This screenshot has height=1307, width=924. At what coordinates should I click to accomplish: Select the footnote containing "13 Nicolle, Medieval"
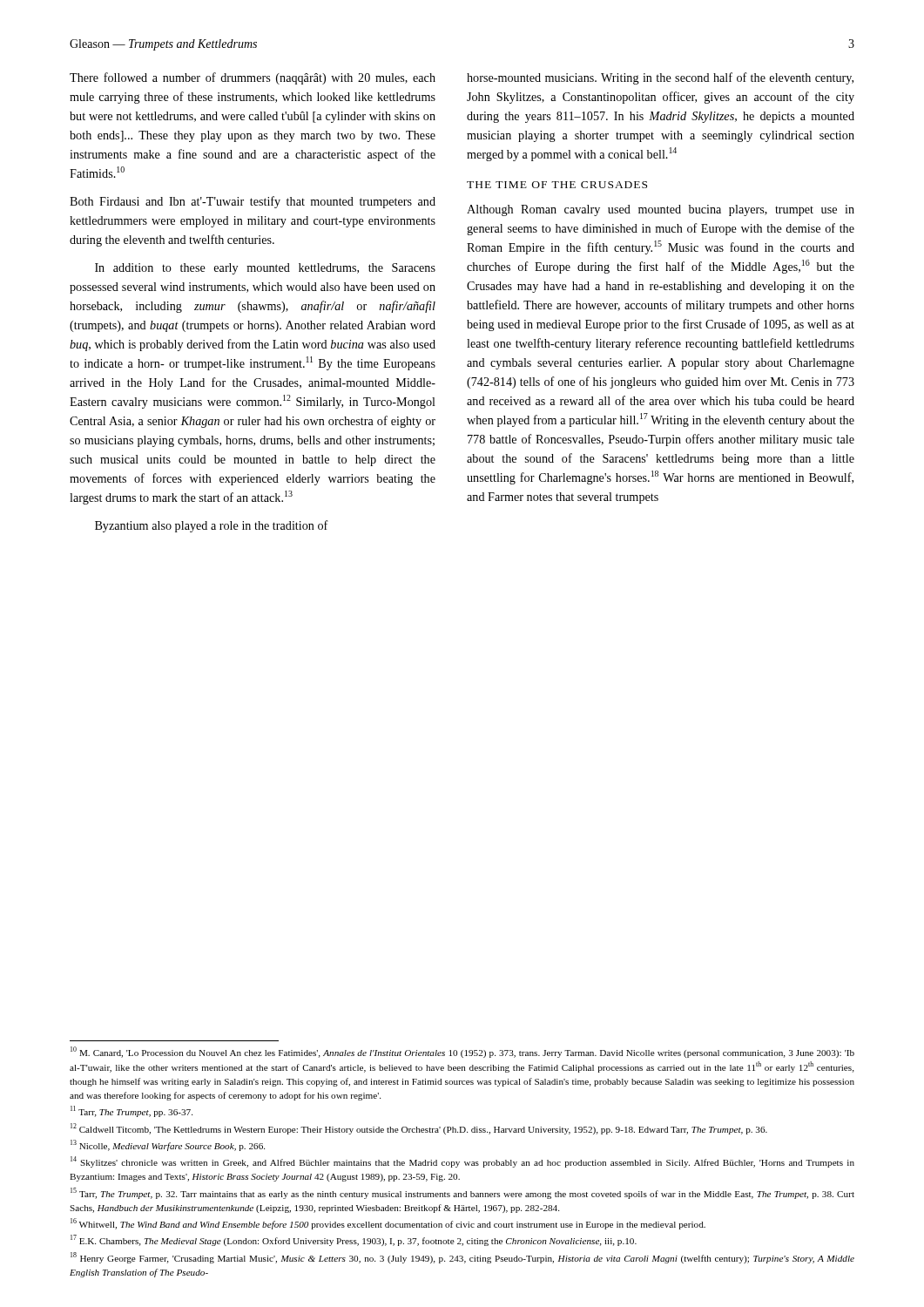tap(168, 1145)
